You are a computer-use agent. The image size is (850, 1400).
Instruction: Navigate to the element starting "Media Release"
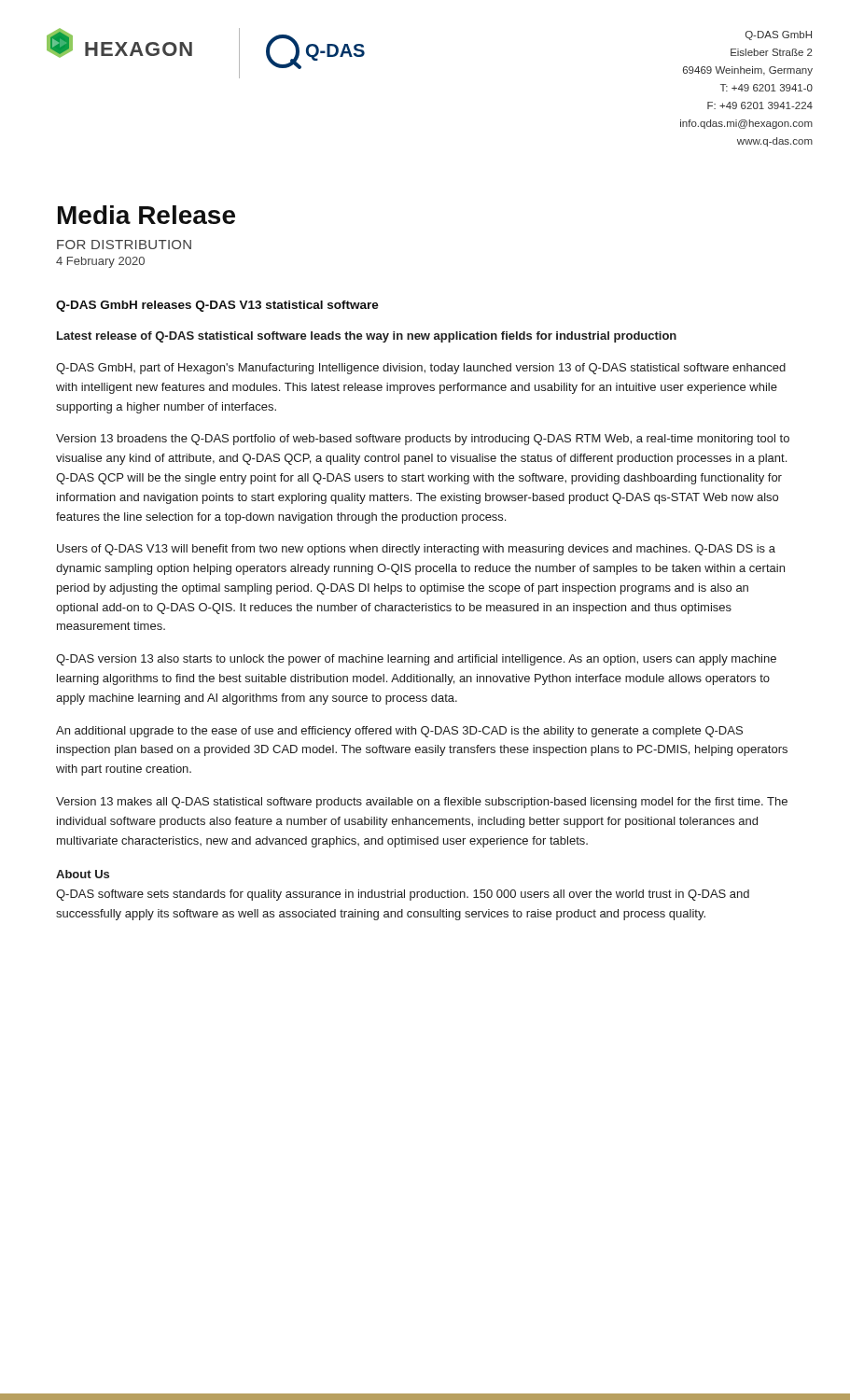[x=146, y=215]
